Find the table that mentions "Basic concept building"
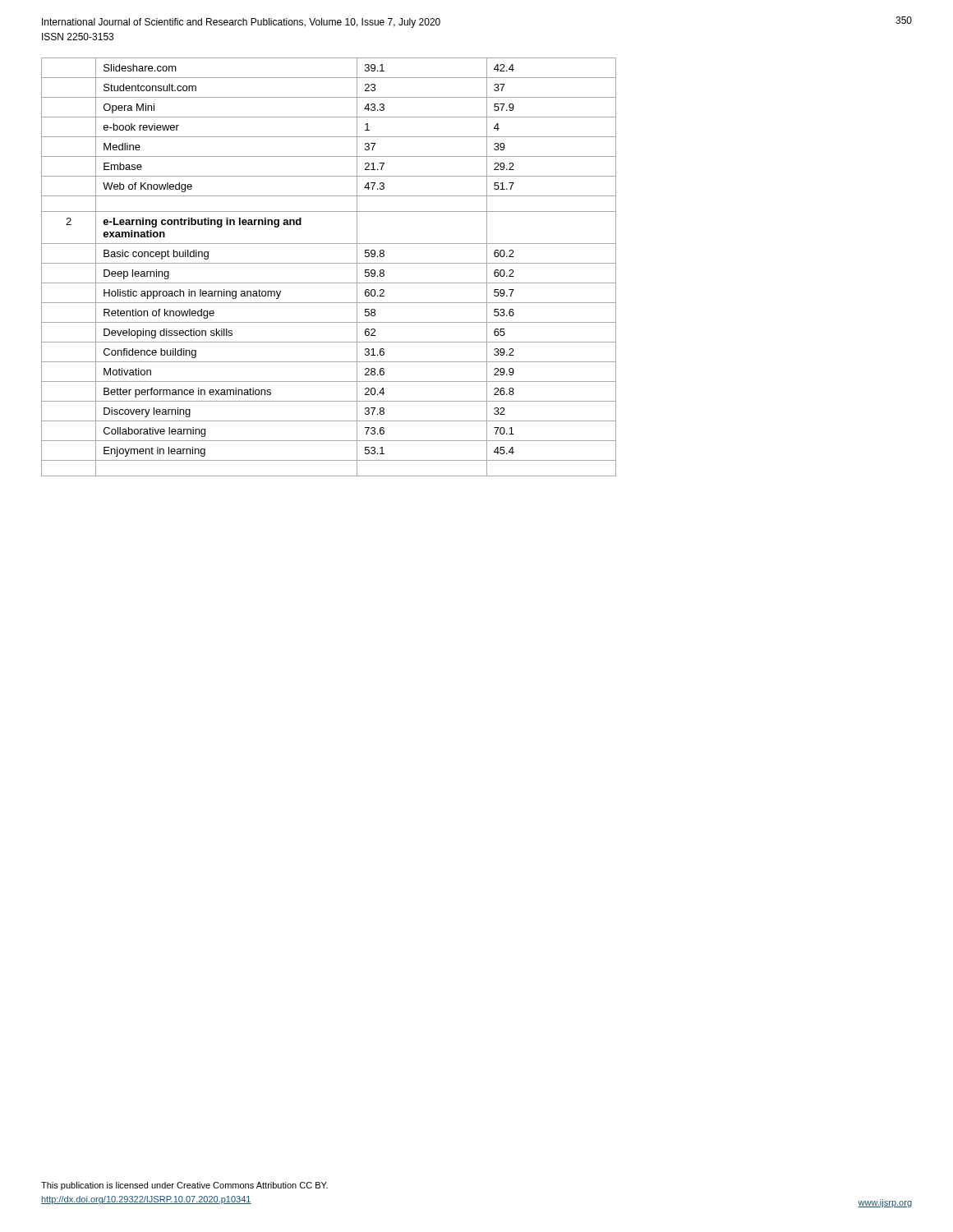This screenshot has height=1232, width=953. coord(476,267)
